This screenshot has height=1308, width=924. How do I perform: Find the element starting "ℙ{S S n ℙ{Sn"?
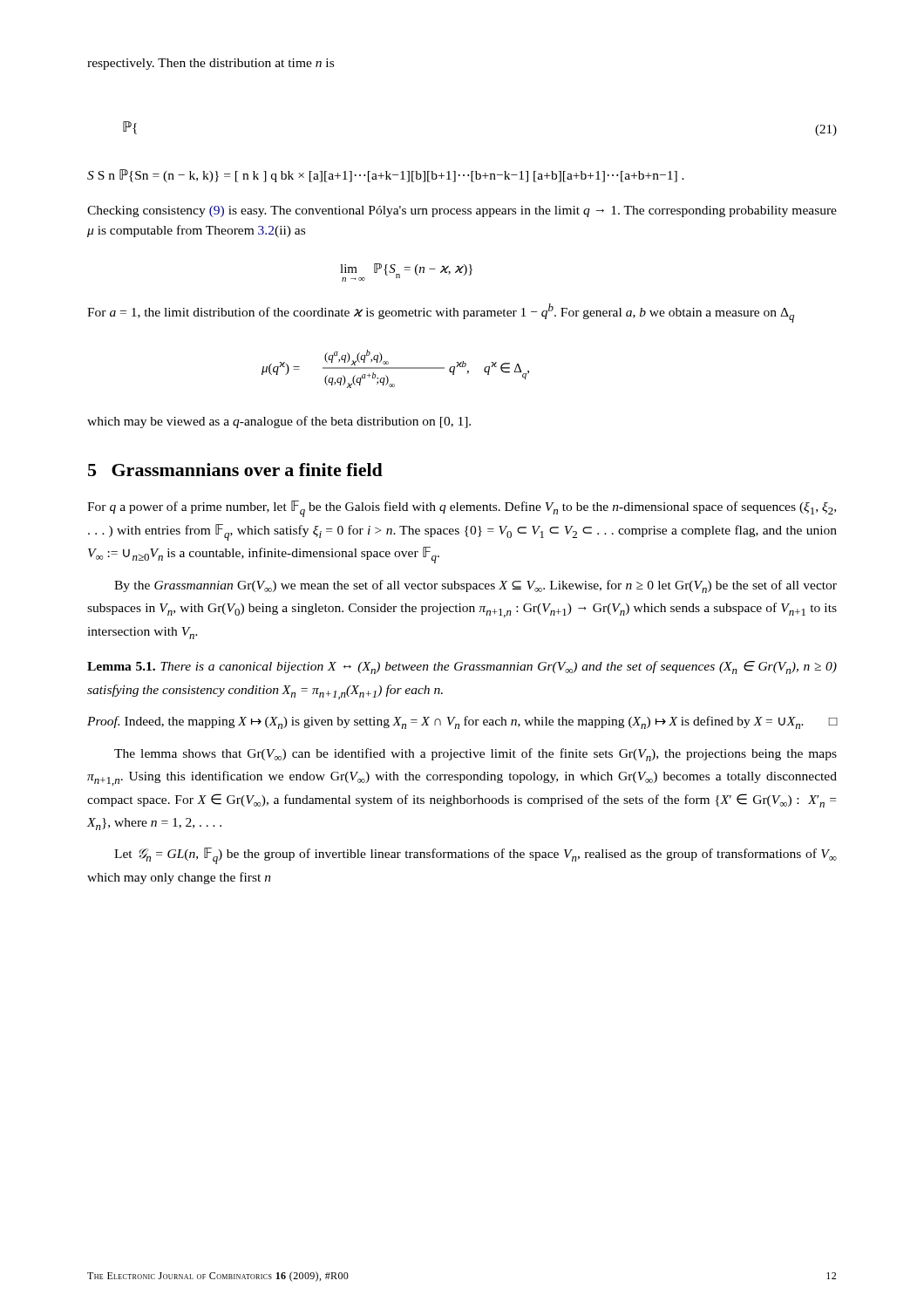tap(126, 129)
